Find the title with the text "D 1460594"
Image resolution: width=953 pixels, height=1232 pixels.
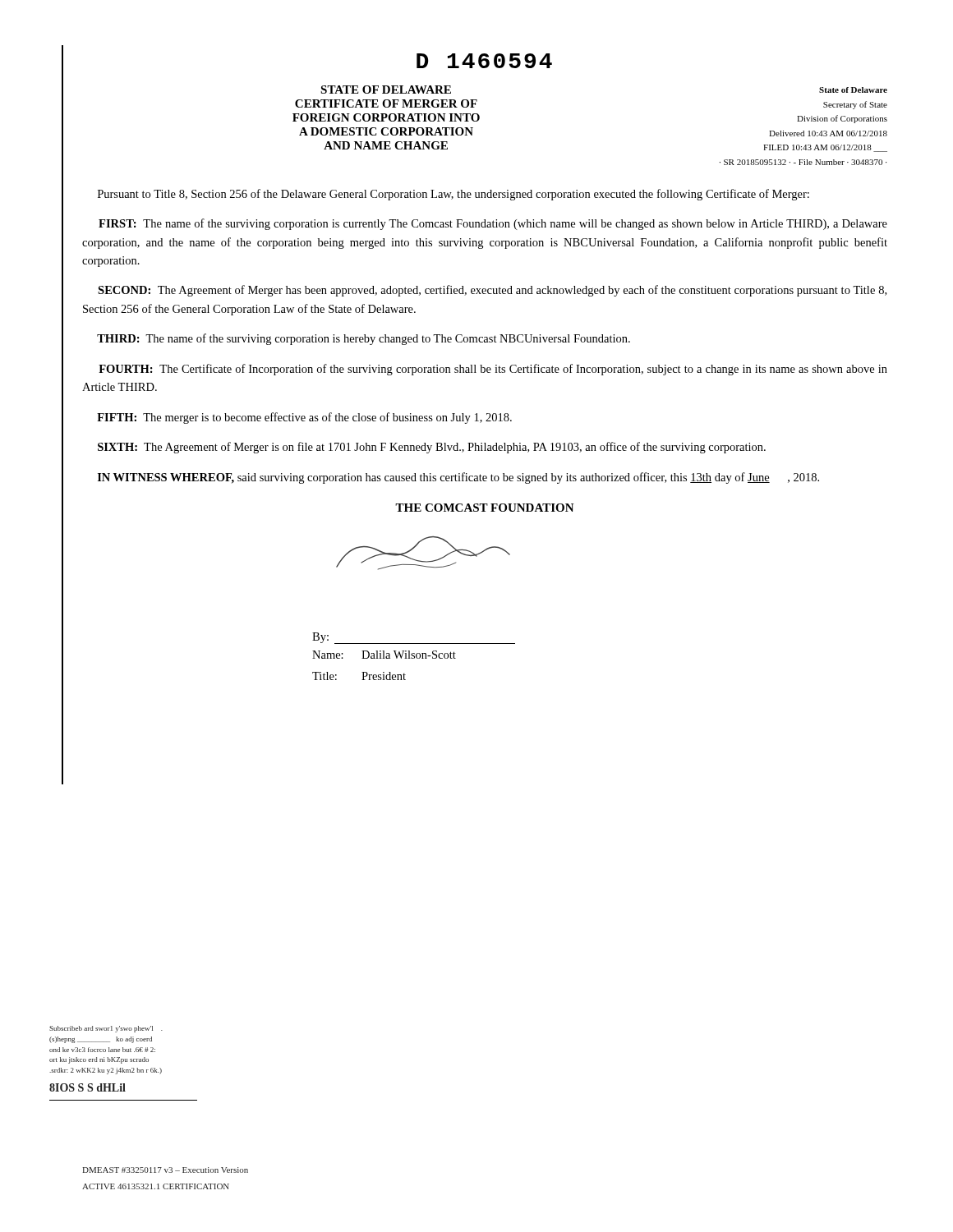click(485, 62)
